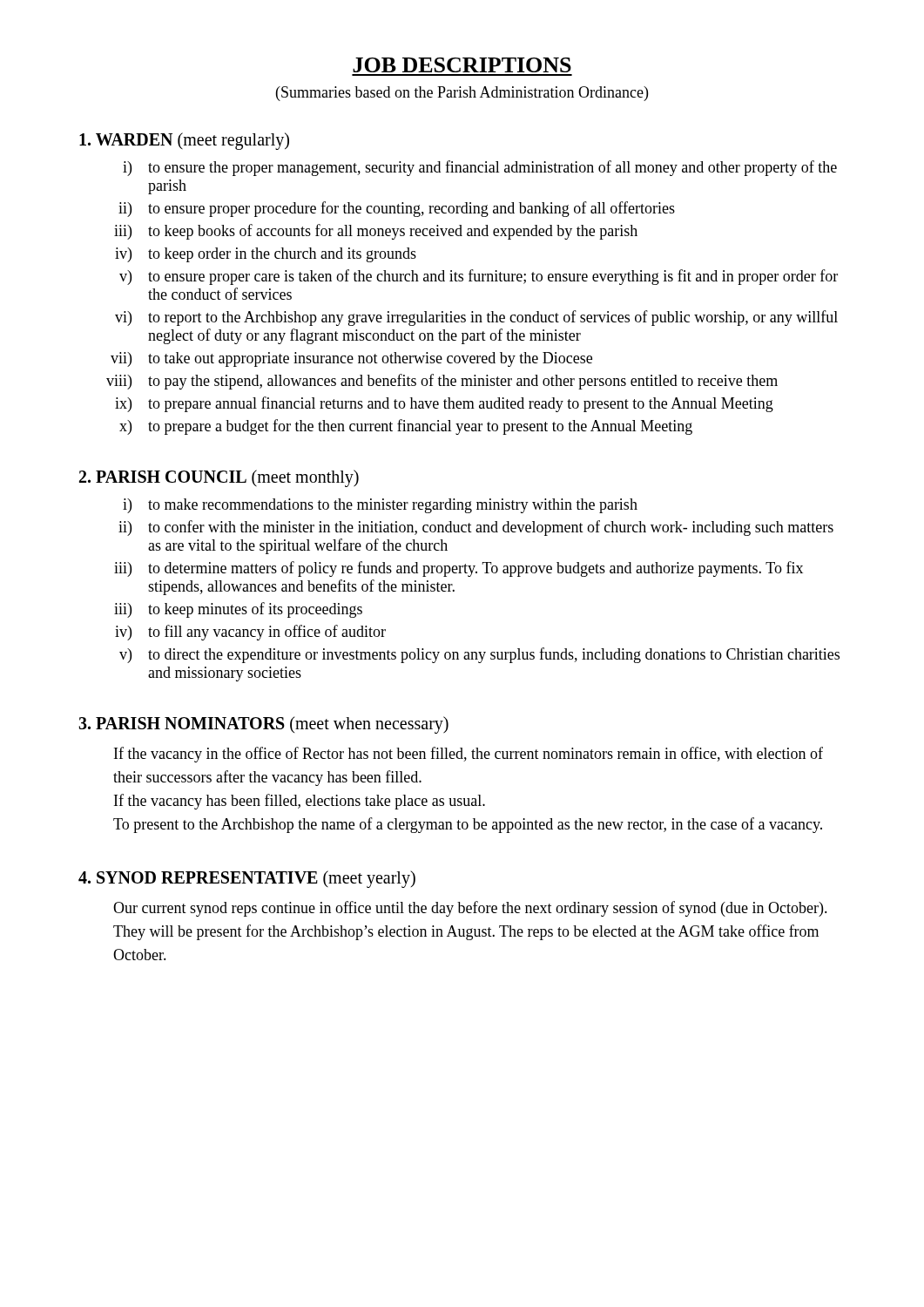Locate the block of text that opens with "ii) to ensure proper procedure for the counting,"
924x1307 pixels.
[471, 209]
